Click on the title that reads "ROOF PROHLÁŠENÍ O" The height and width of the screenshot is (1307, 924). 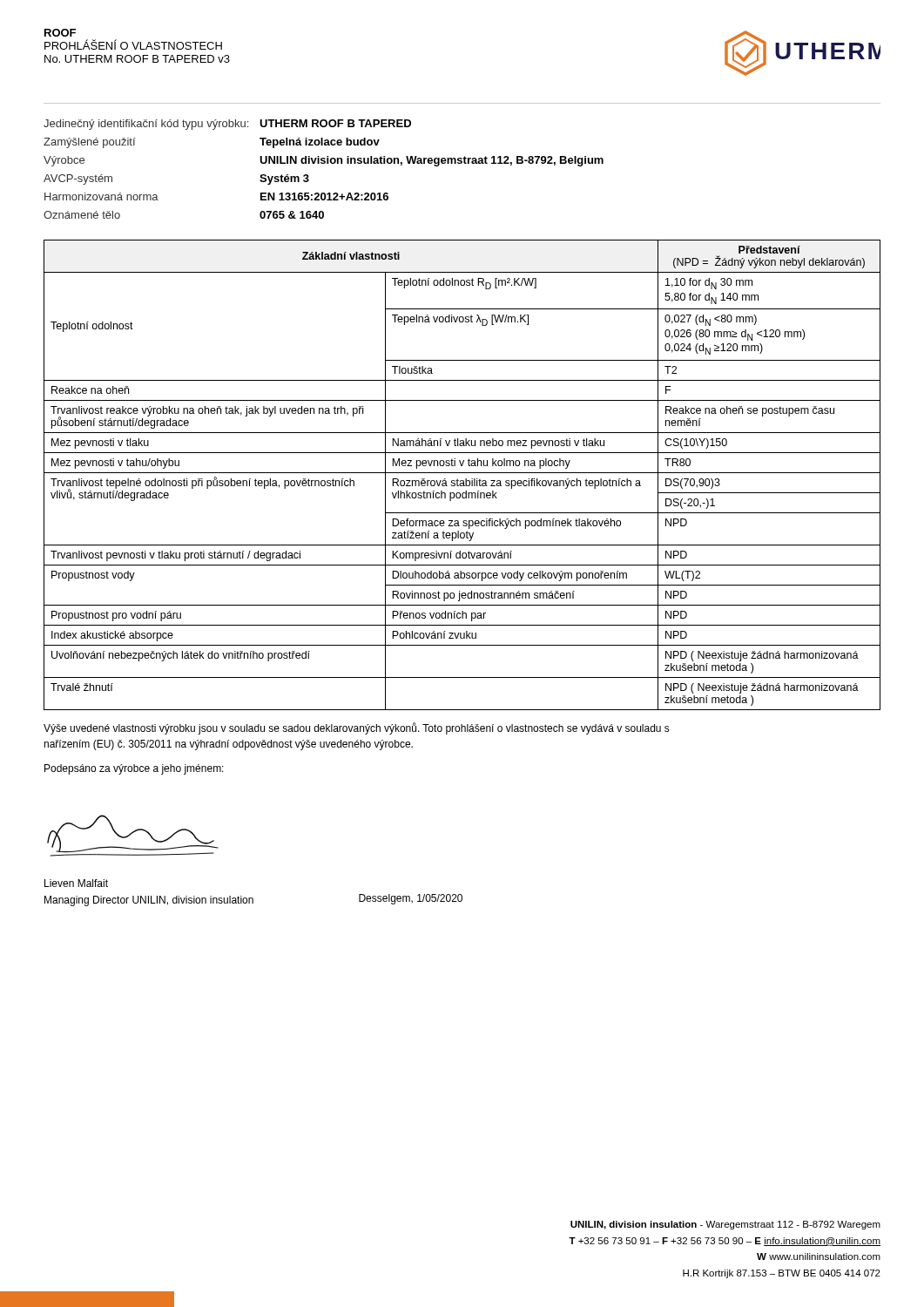[x=137, y=46]
